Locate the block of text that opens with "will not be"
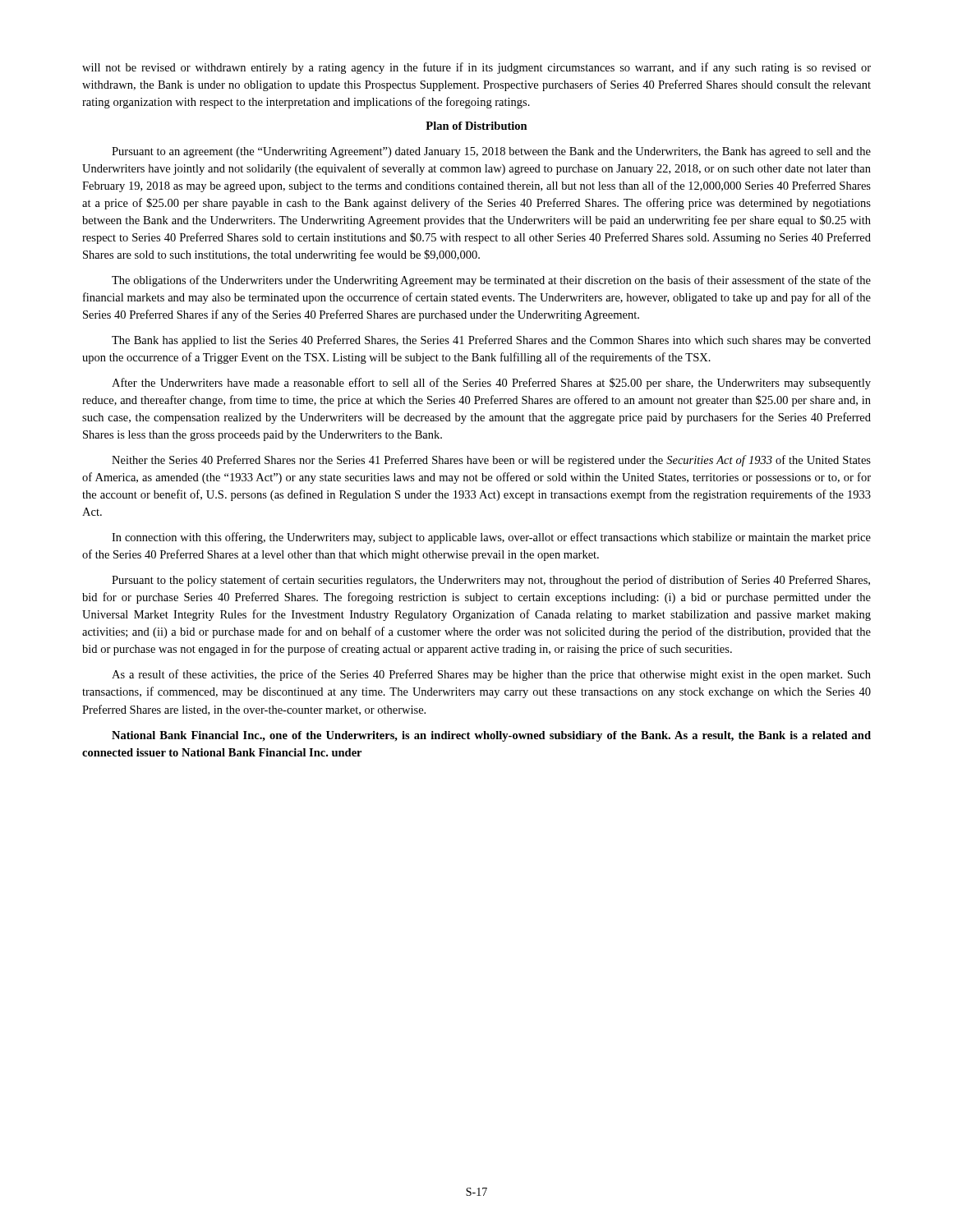The height and width of the screenshot is (1232, 953). pyautogui.click(x=476, y=85)
